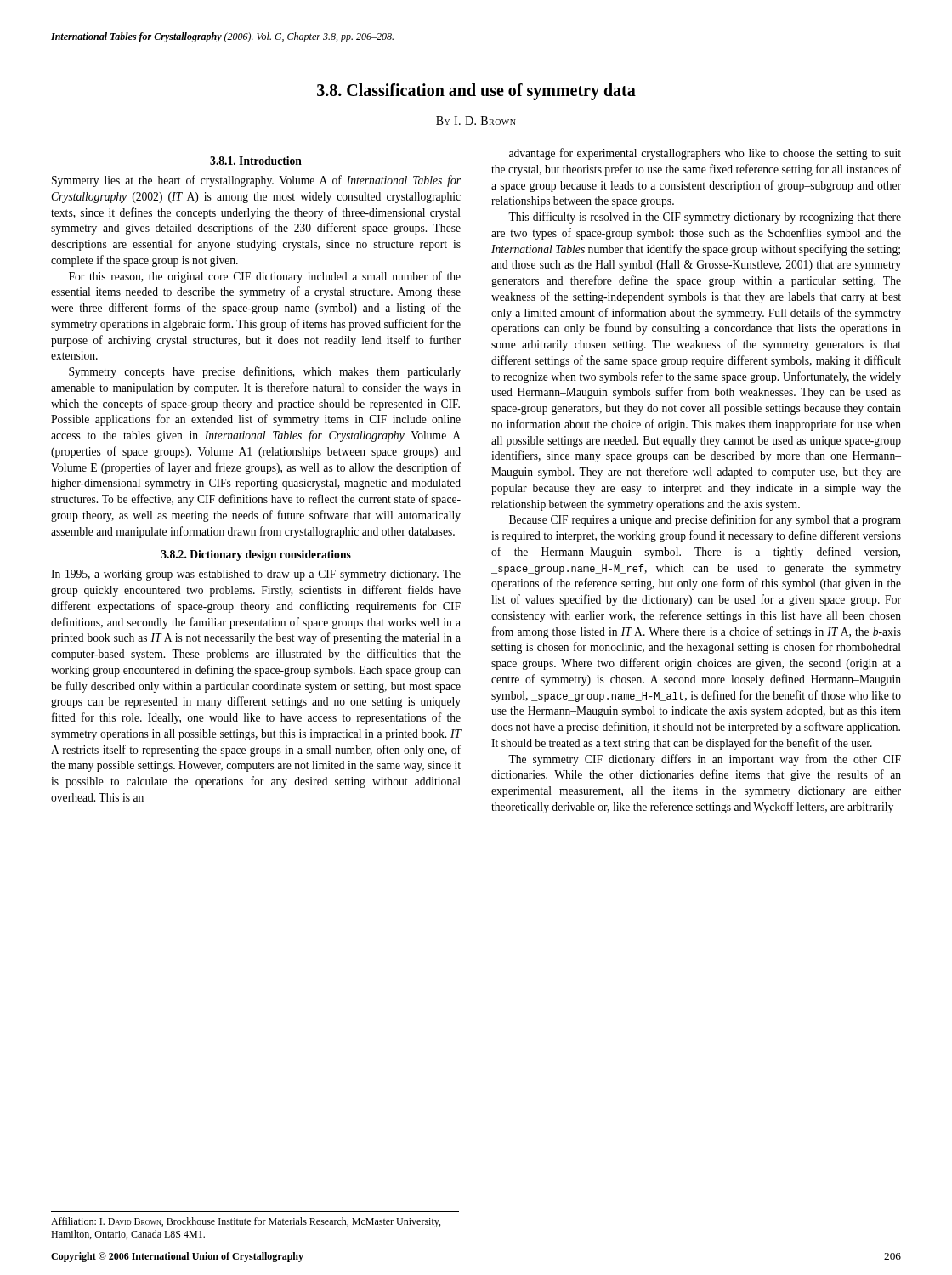Click on the element starting "Affiliation: I. David Brown, Brockhouse Institute for"
Image resolution: width=952 pixels, height=1275 pixels.
click(x=246, y=1228)
